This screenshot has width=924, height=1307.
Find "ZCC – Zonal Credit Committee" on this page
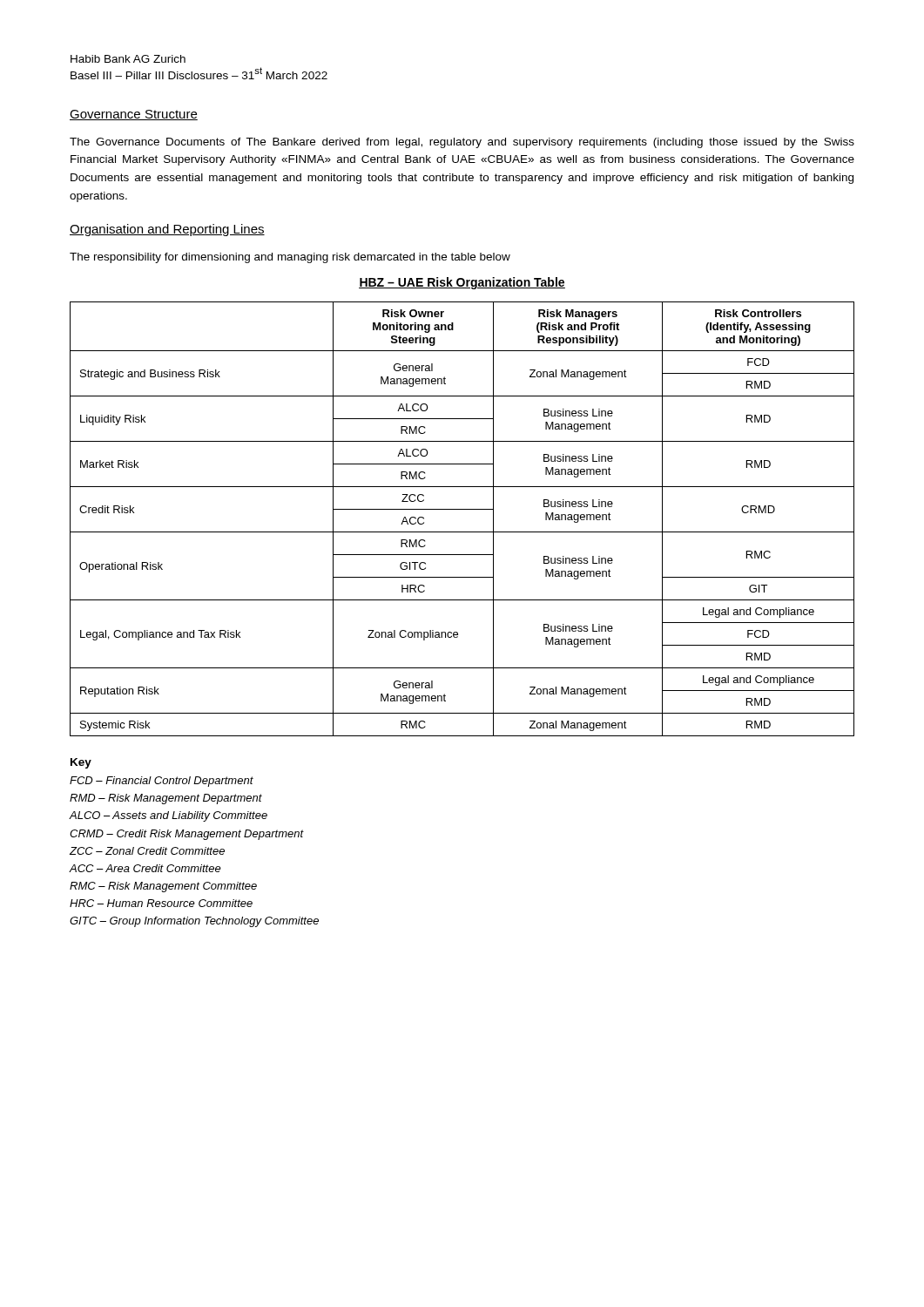point(147,851)
